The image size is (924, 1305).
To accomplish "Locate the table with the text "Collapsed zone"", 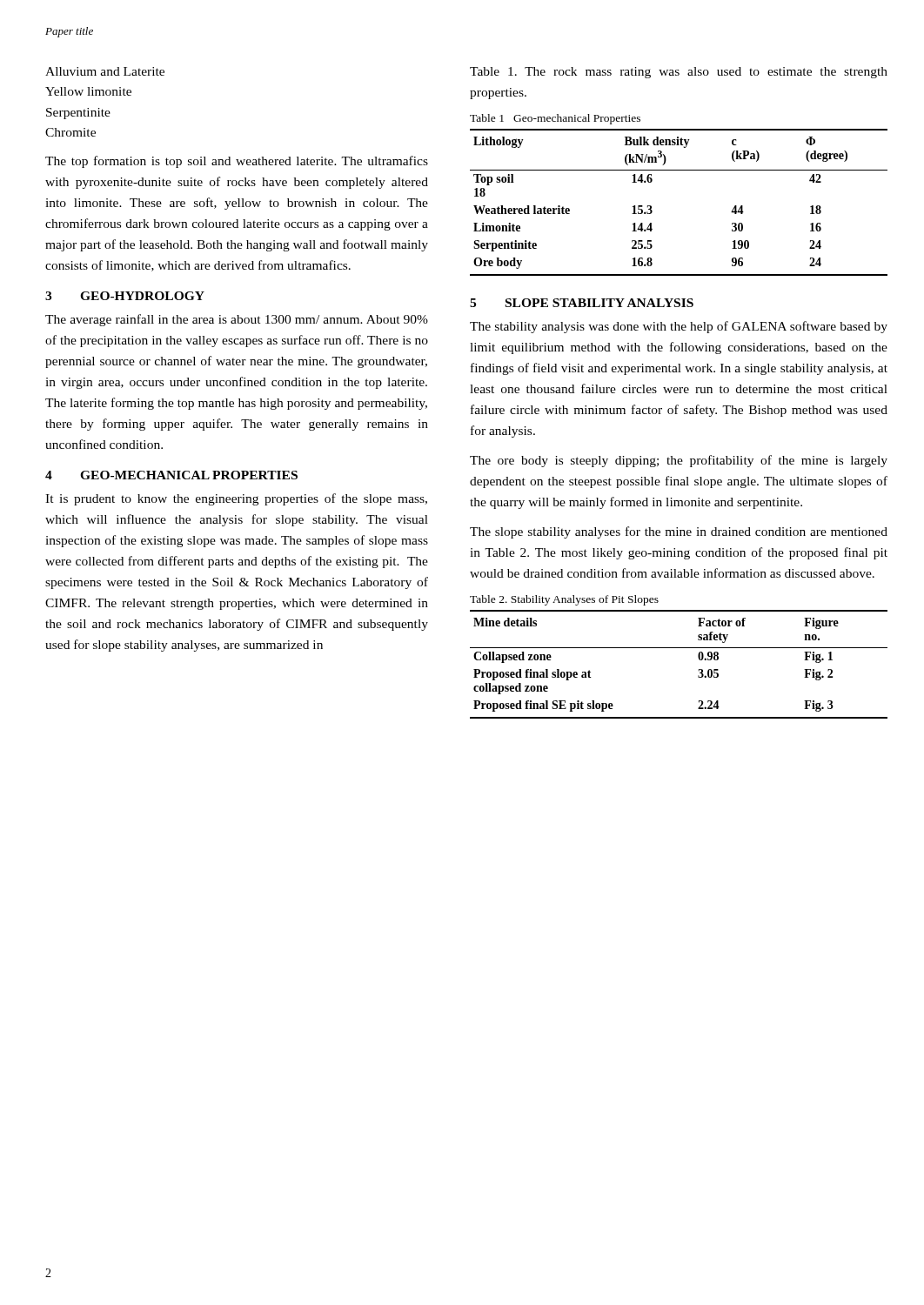I will [x=679, y=664].
